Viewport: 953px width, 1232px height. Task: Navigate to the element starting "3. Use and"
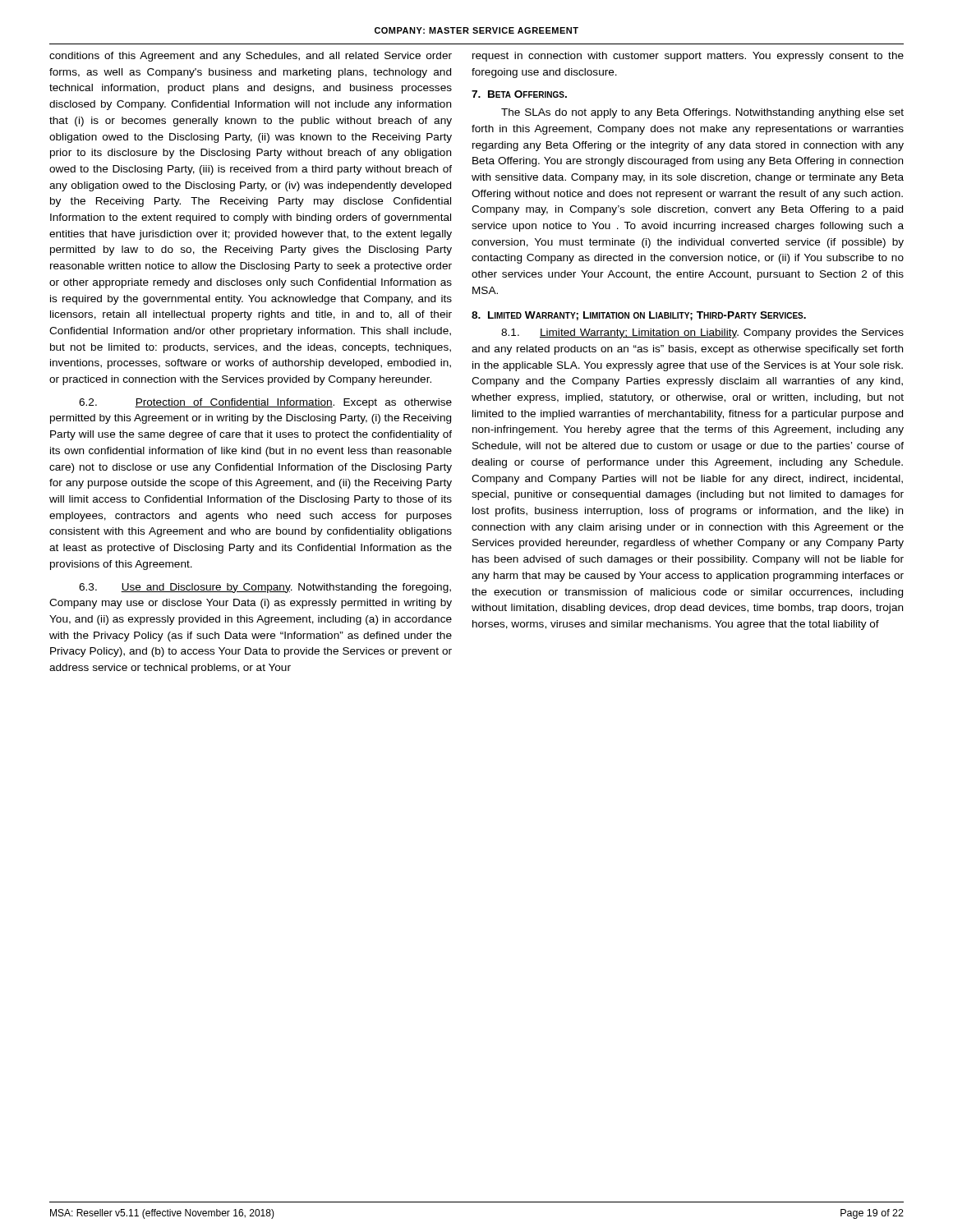click(251, 627)
